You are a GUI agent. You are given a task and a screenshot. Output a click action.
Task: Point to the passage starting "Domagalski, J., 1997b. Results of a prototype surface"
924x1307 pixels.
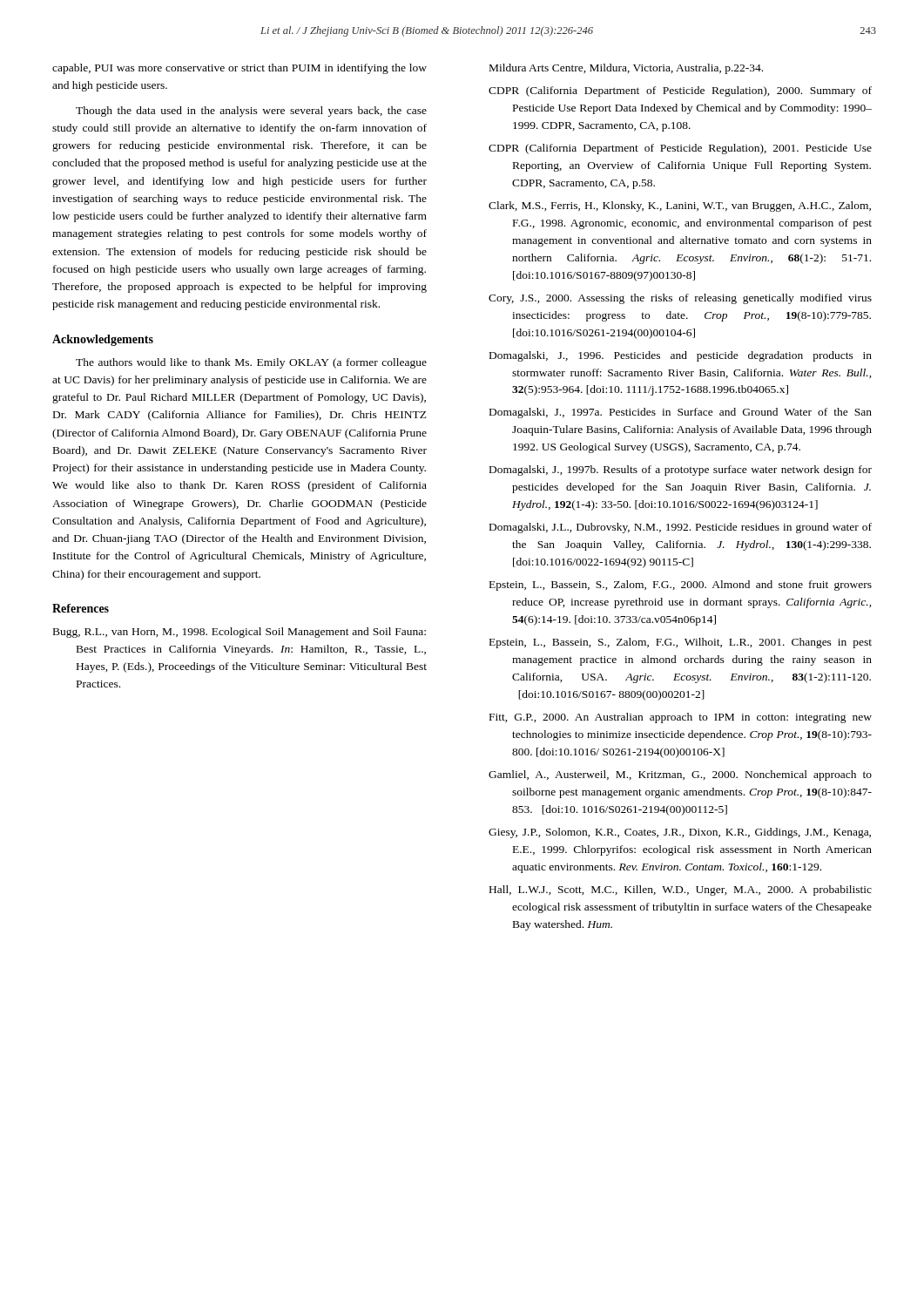pos(680,487)
